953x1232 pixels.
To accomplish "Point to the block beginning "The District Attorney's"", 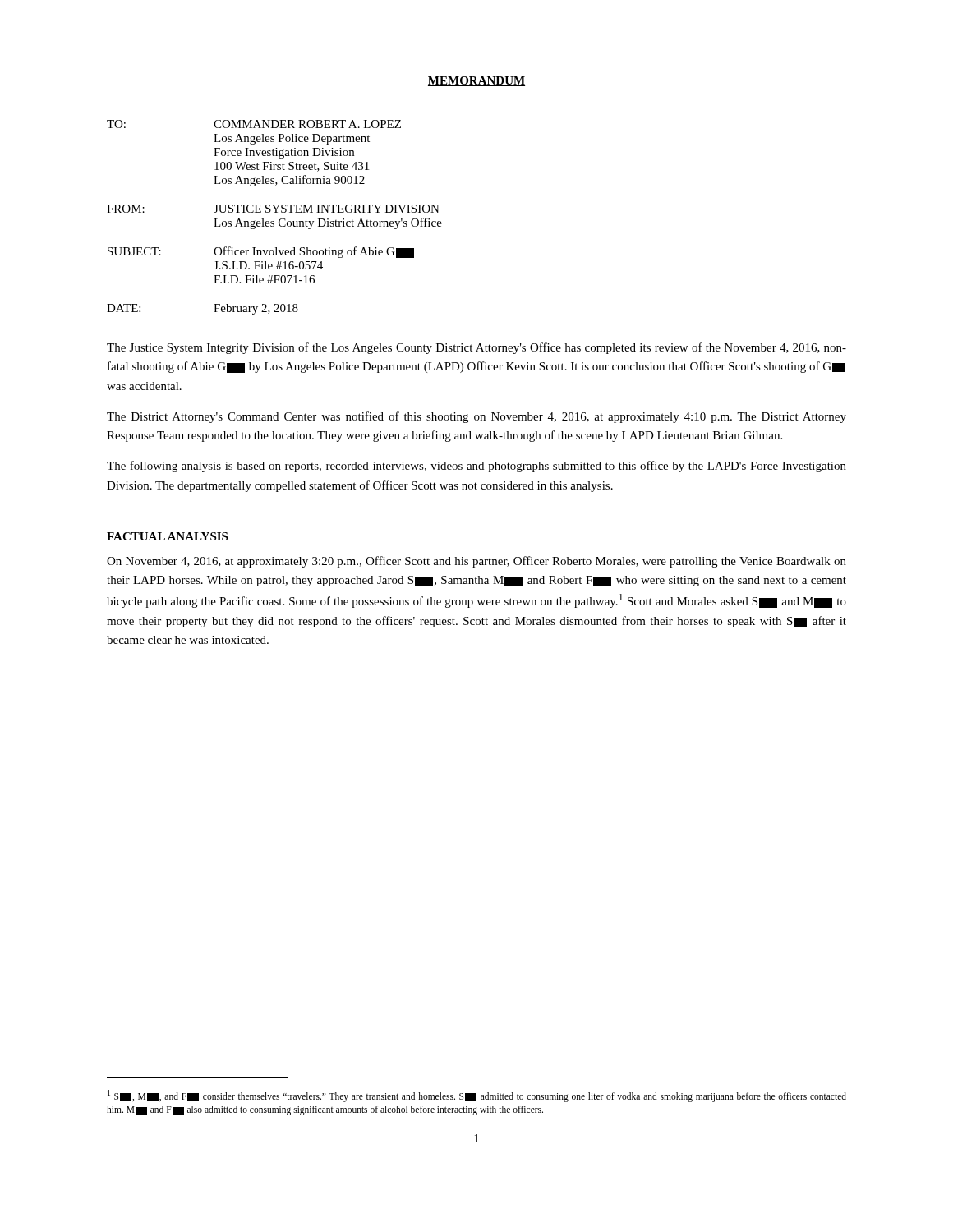I will (x=476, y=426).
